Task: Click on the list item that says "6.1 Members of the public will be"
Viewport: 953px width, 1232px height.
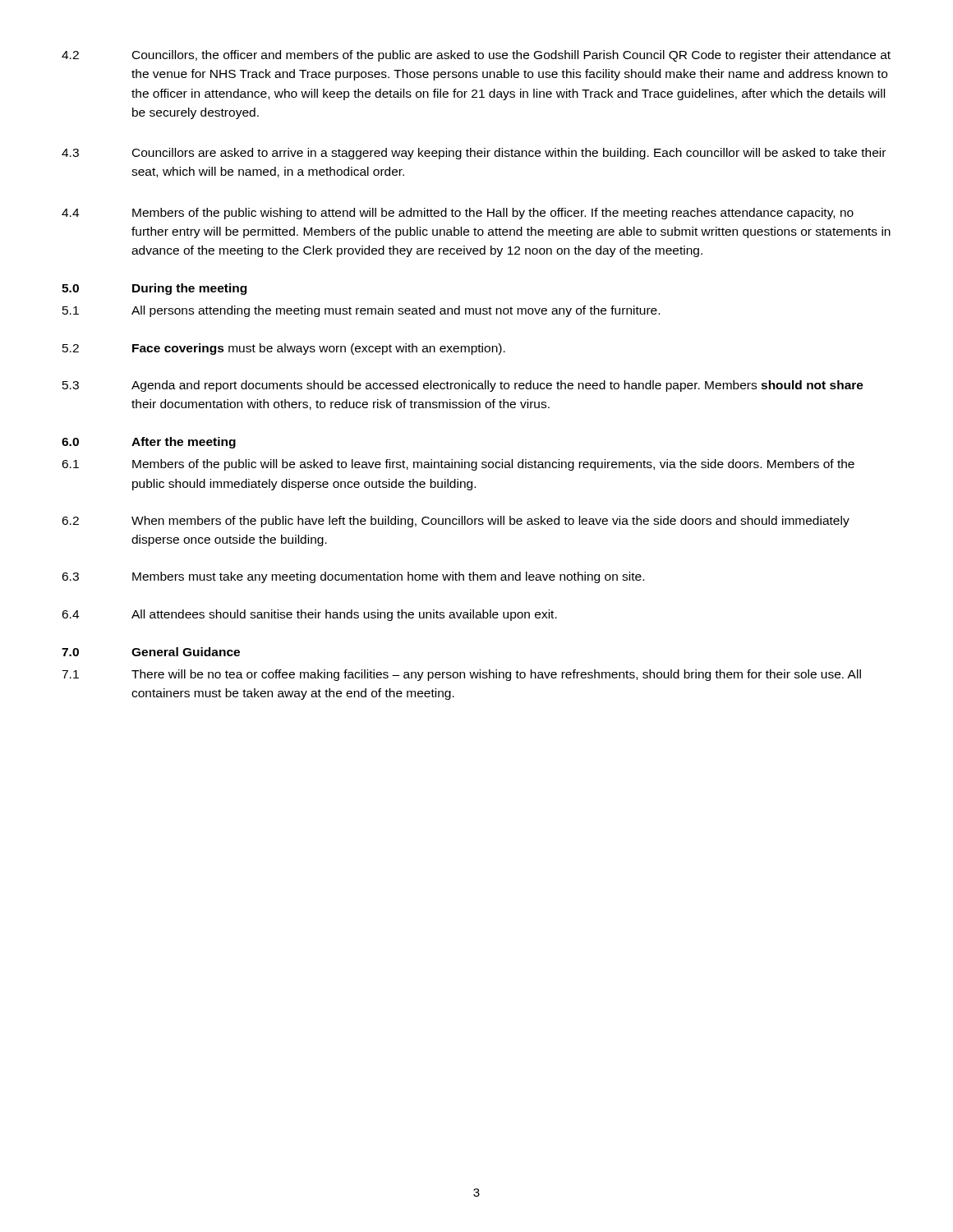Action: tap(476, 473)
